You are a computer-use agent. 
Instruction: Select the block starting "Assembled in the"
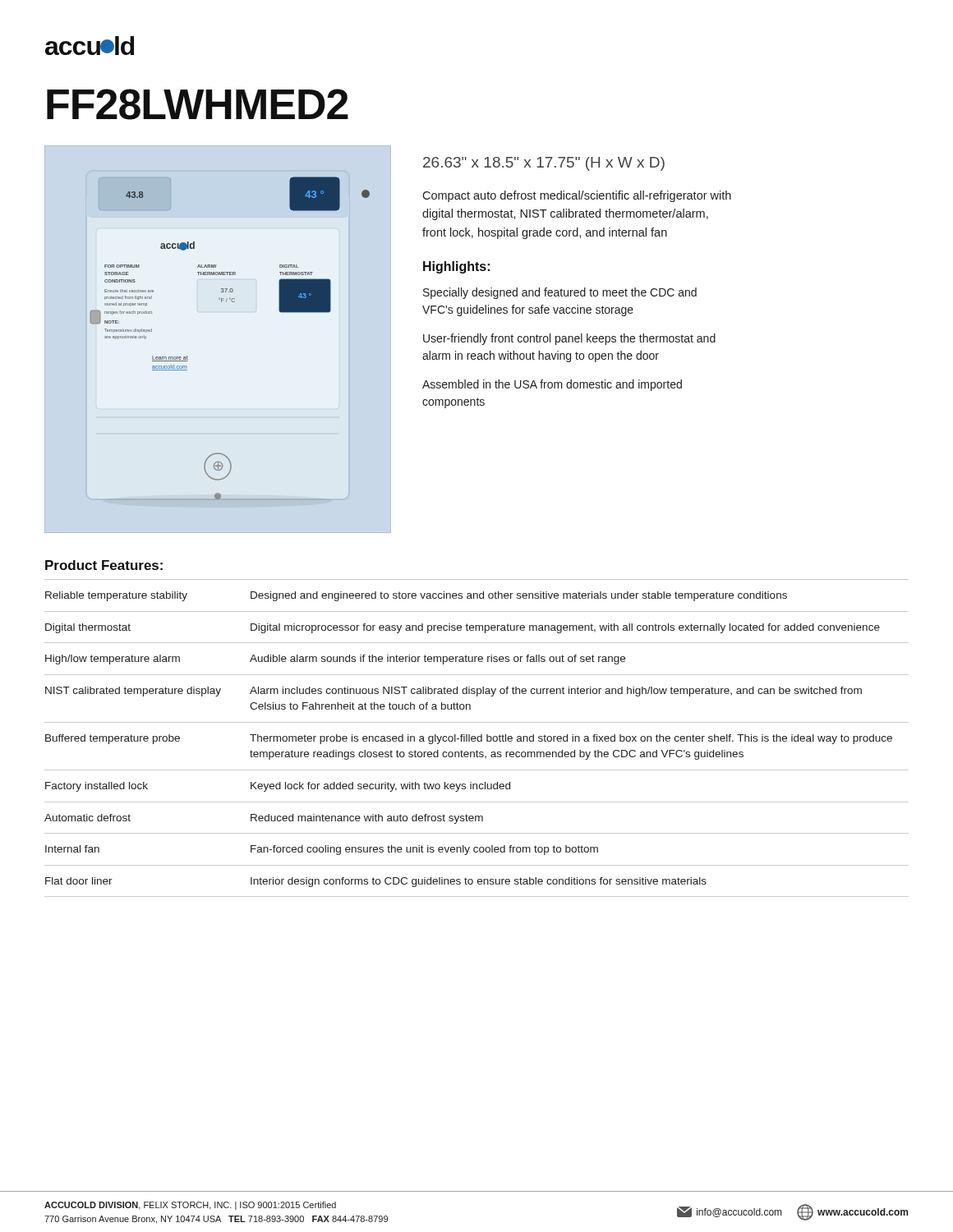click(x=552, y=393)
